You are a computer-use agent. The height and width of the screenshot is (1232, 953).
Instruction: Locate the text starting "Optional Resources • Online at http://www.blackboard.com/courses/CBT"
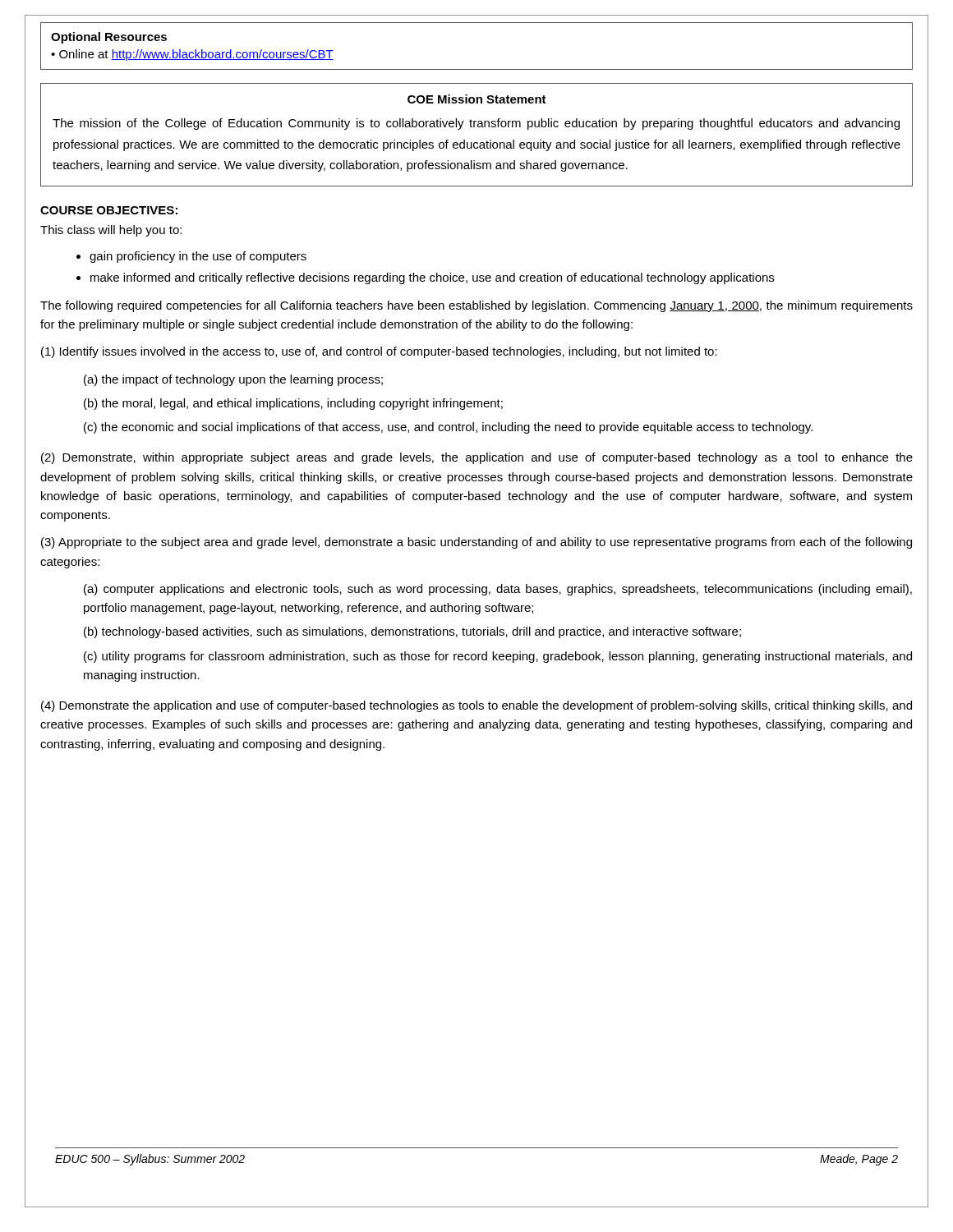109,38
